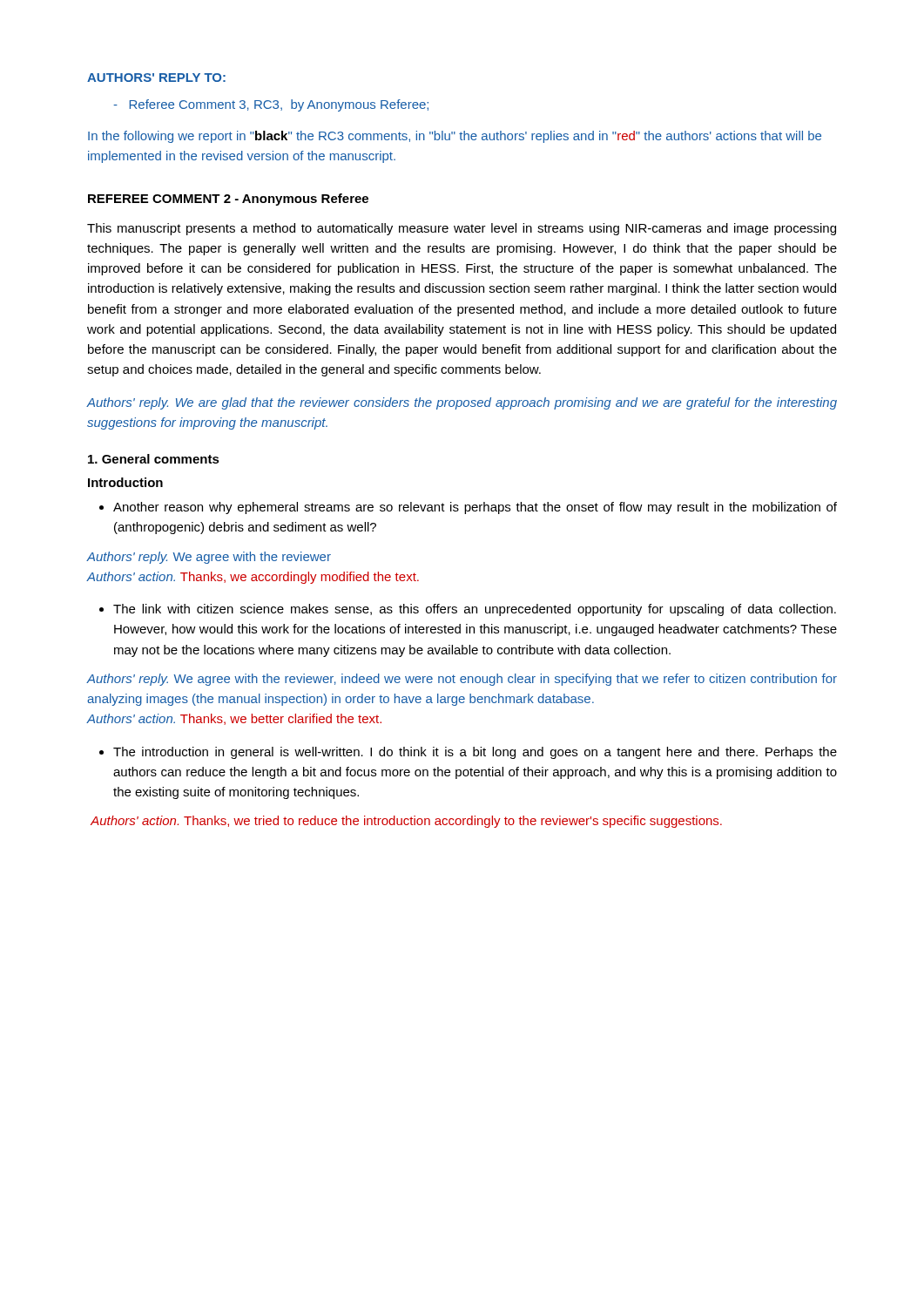Where is the passage that starts "This manuscript presents"?
The height and width of the screenshot is (1307, 924).
coord(462,298)
